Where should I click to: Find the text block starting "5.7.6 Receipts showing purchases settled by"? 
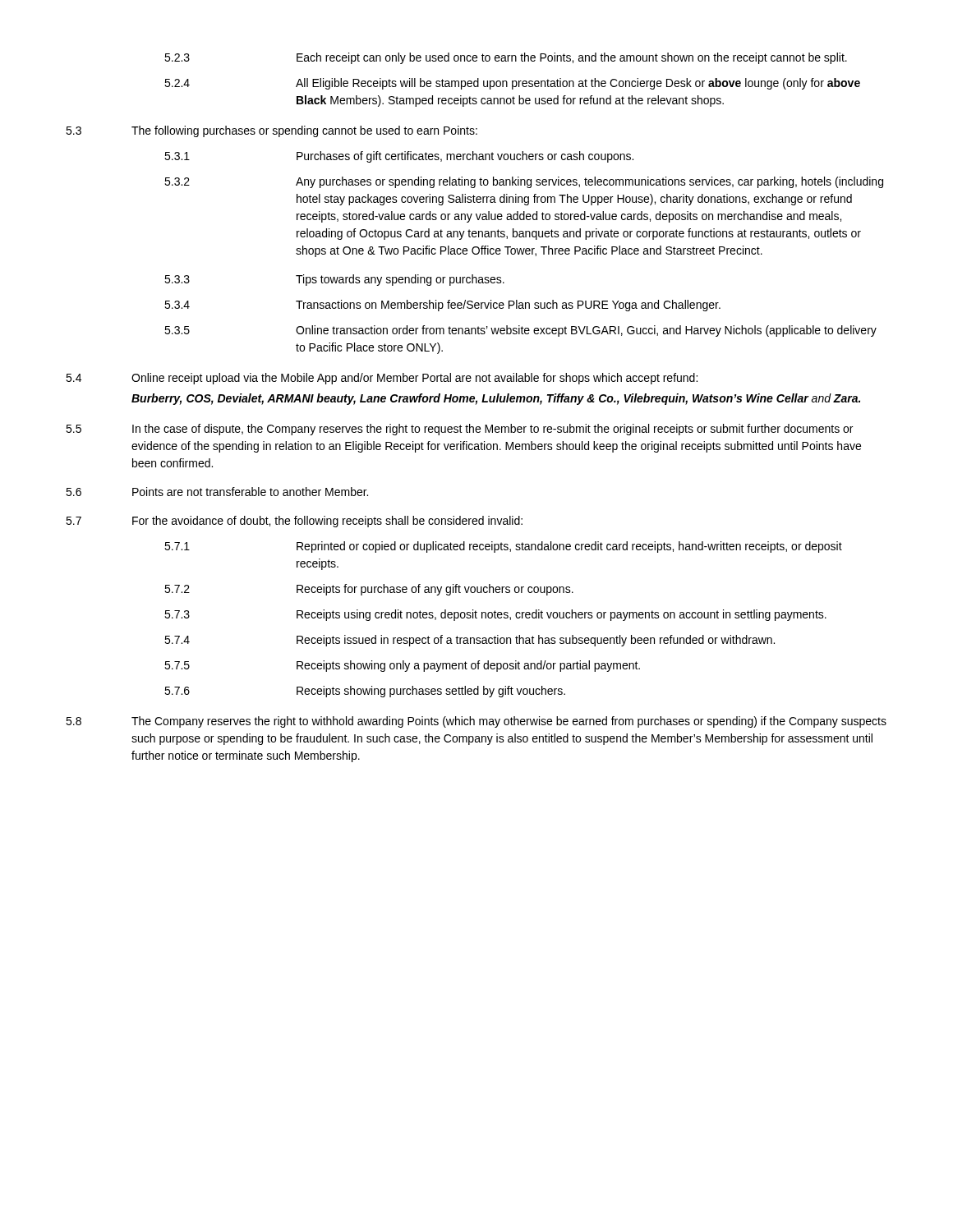pyautogui.click(x=476, y=691)
